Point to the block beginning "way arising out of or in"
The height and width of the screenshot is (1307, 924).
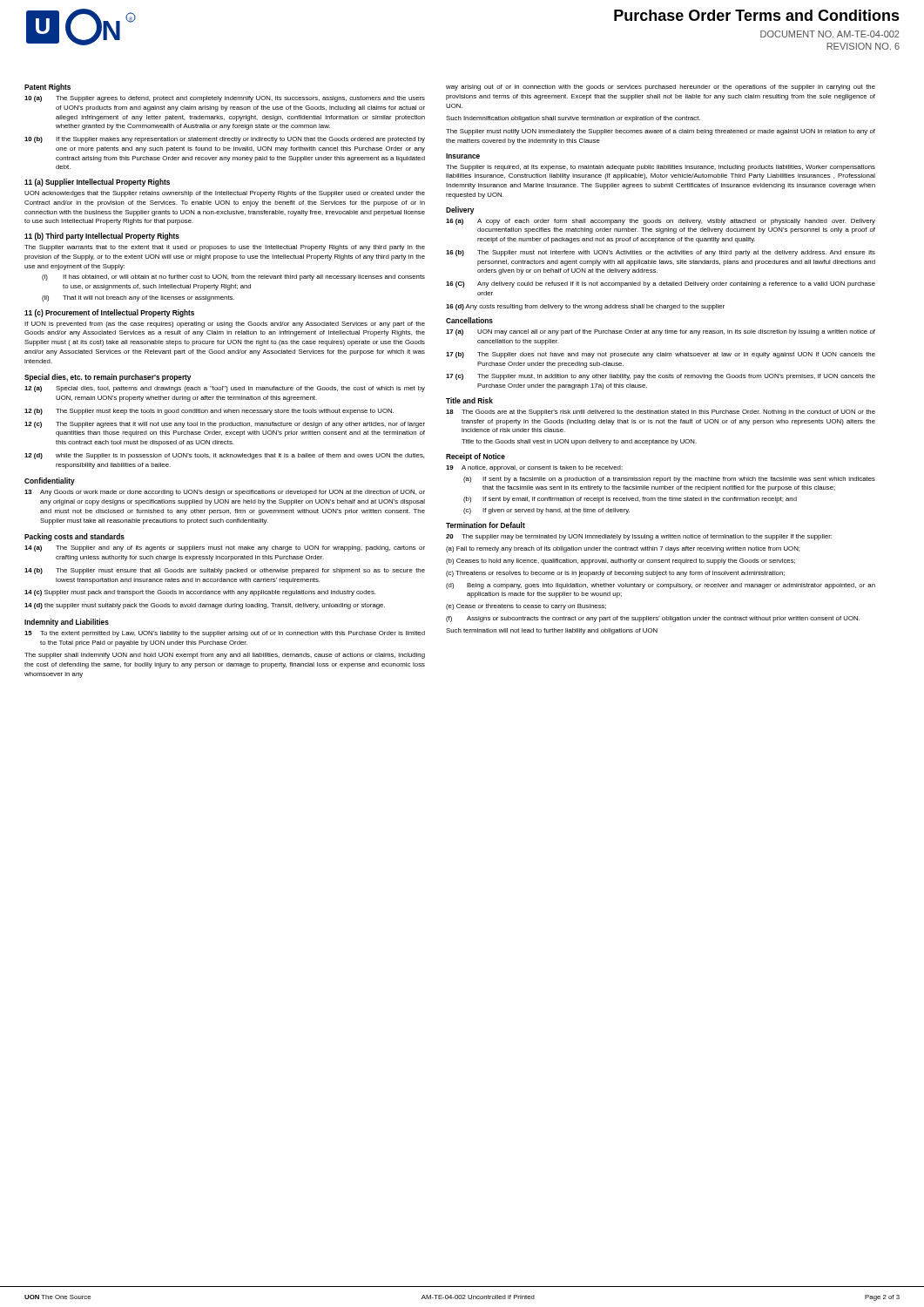click(x=661, y=96)
